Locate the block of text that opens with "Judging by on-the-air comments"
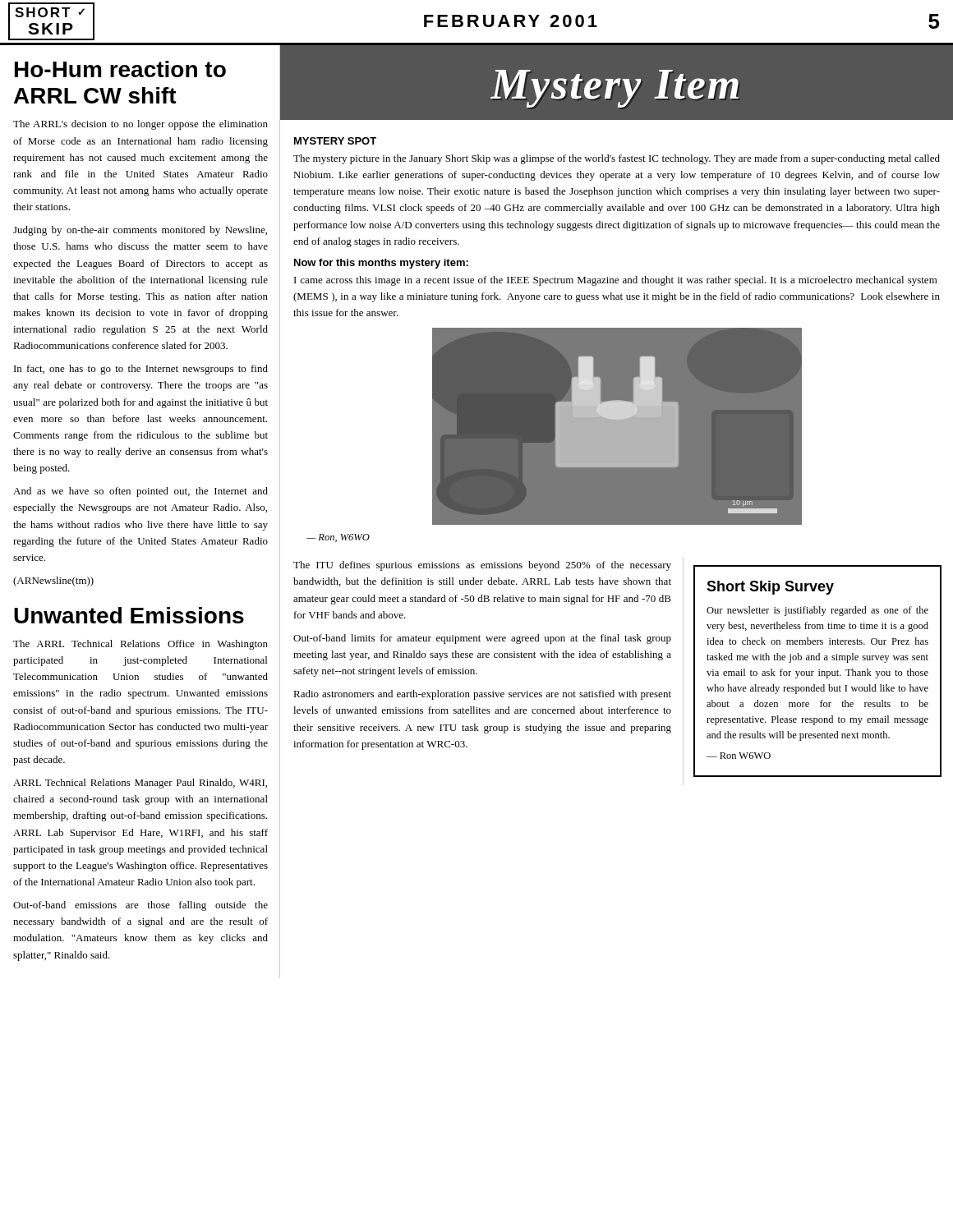The image size is (953, 1232). pos(140,288)
